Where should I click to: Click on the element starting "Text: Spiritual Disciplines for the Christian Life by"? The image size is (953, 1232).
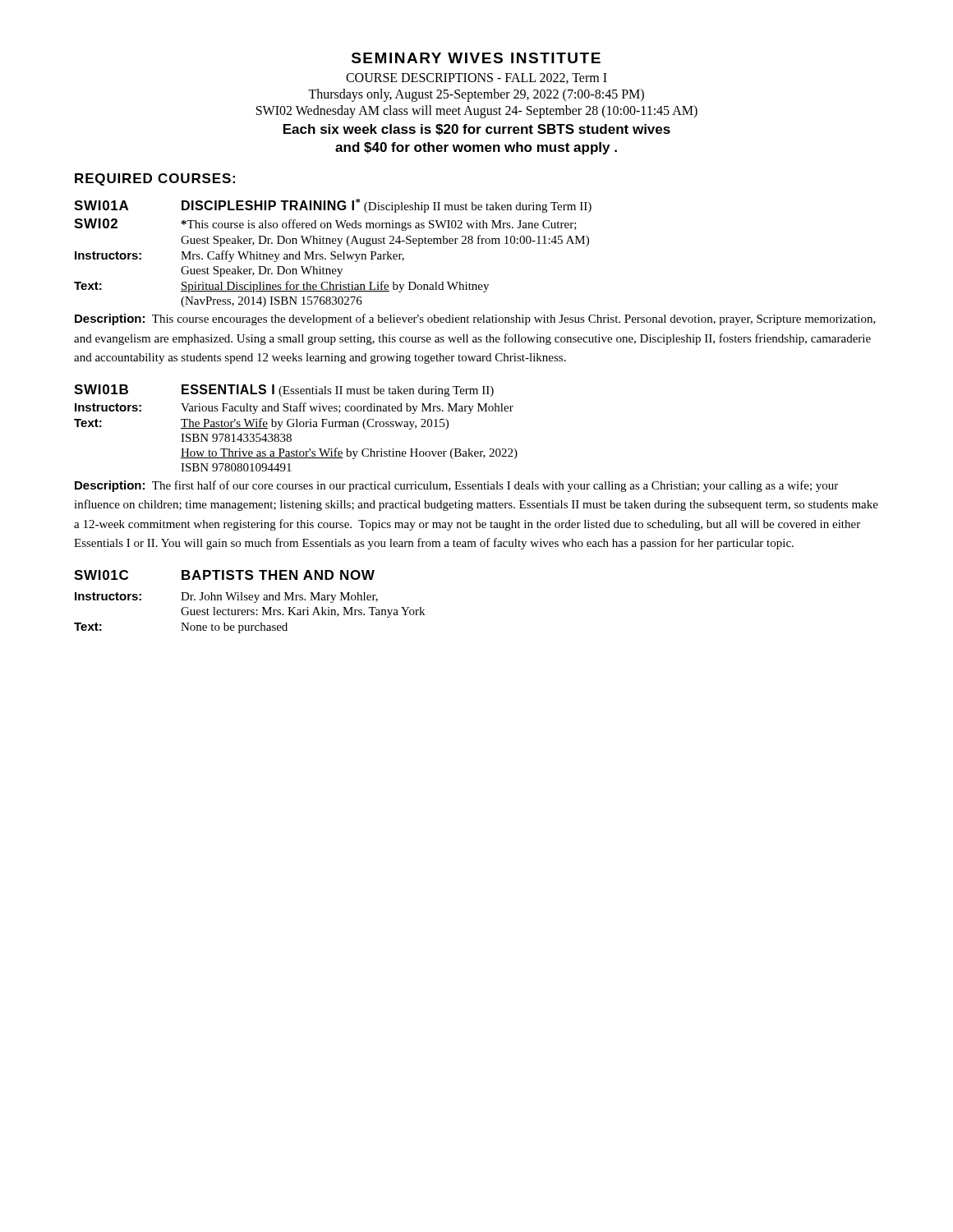click(476, 293)
